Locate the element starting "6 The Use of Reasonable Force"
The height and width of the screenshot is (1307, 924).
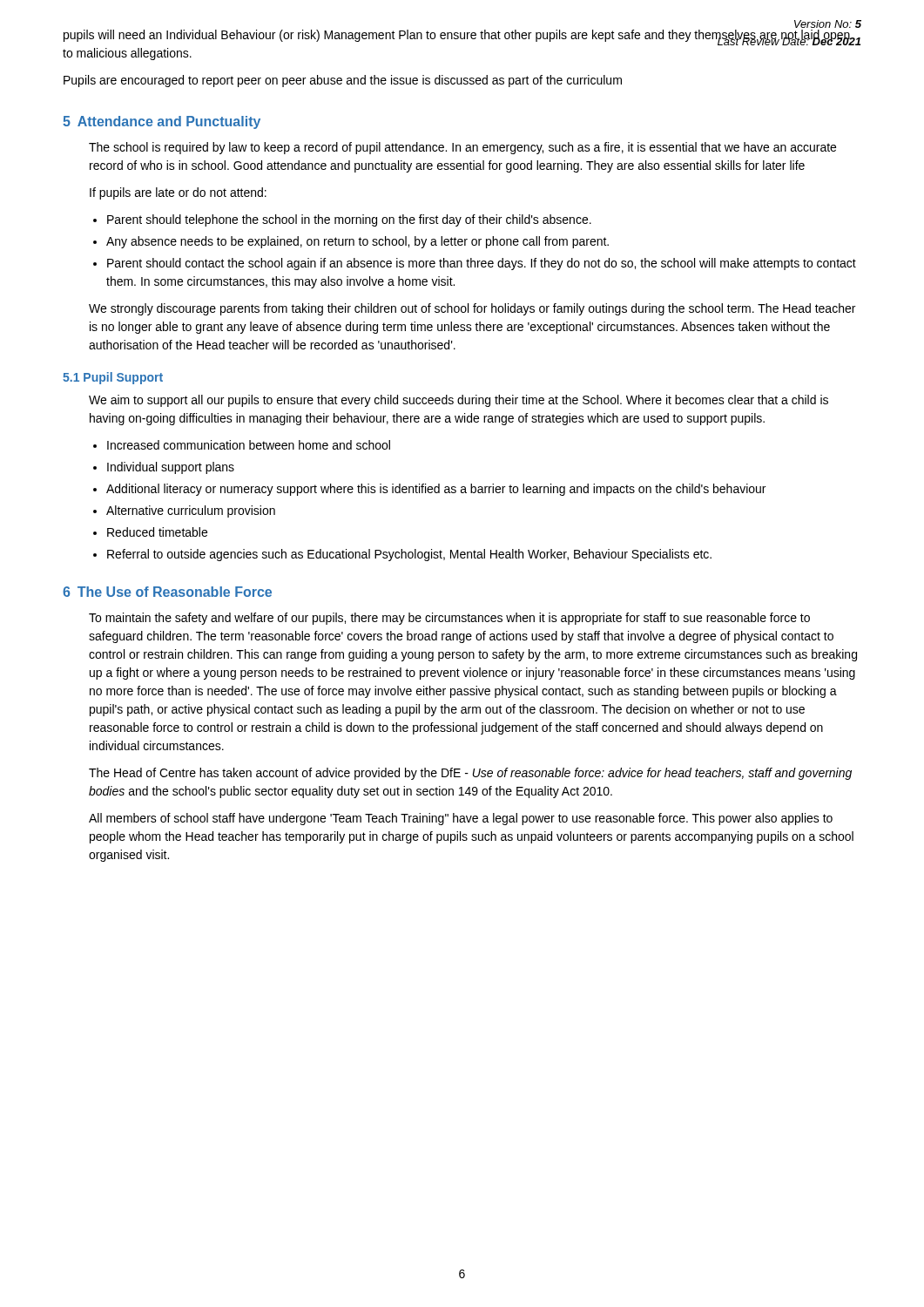point(168,592)
